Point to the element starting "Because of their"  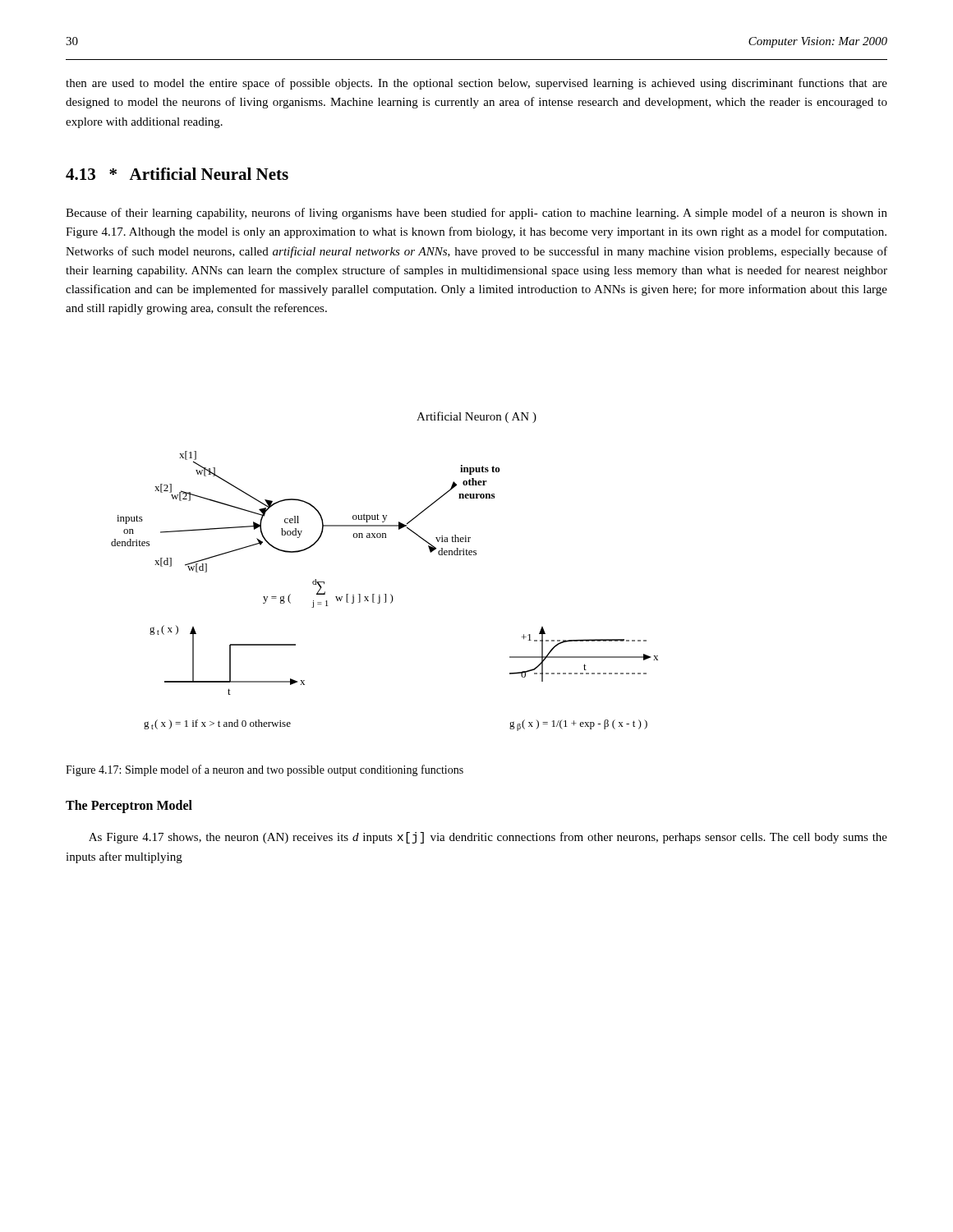(x=476, y=260)
